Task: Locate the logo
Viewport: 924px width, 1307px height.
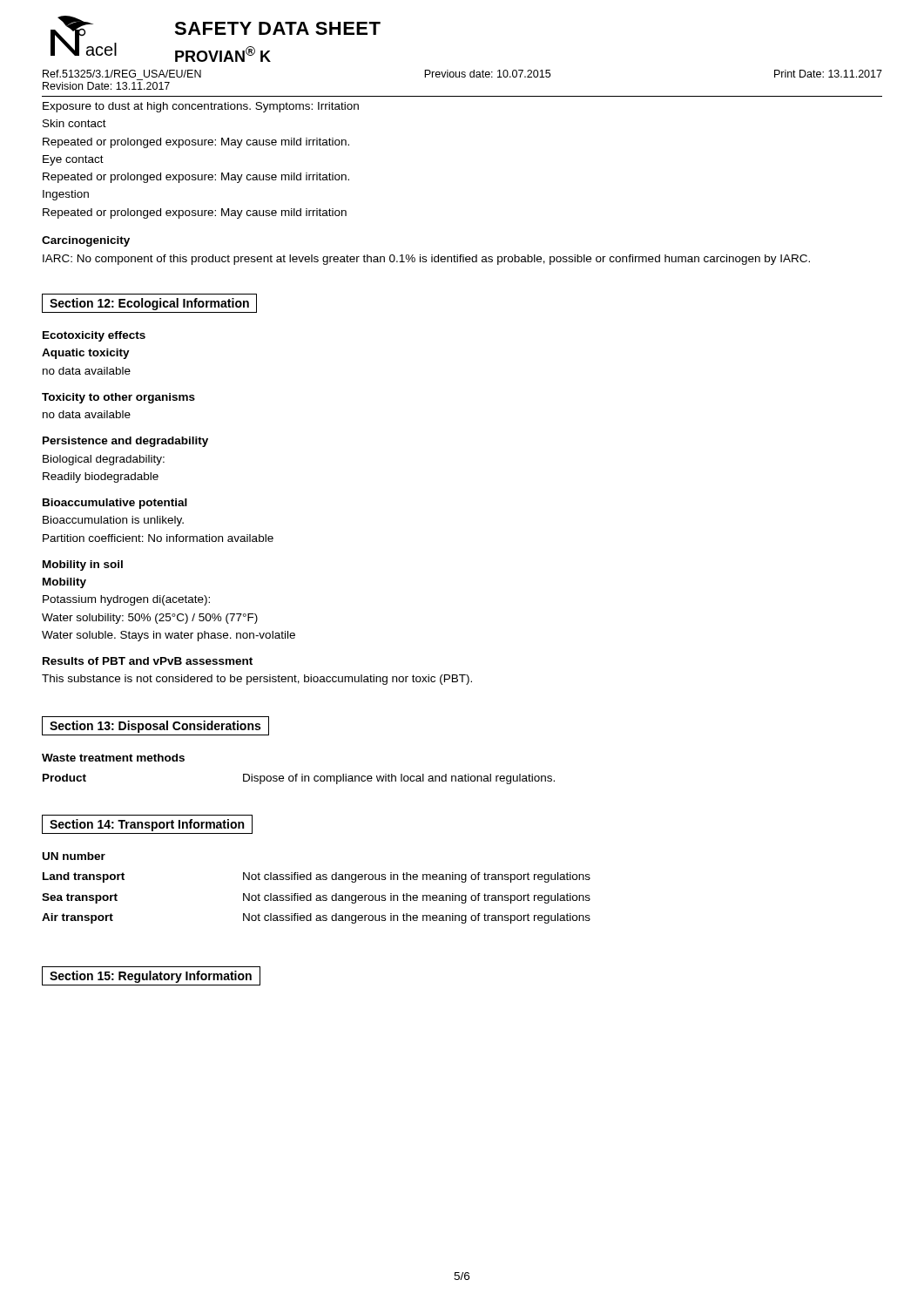Action: click(x=90, y=39)
